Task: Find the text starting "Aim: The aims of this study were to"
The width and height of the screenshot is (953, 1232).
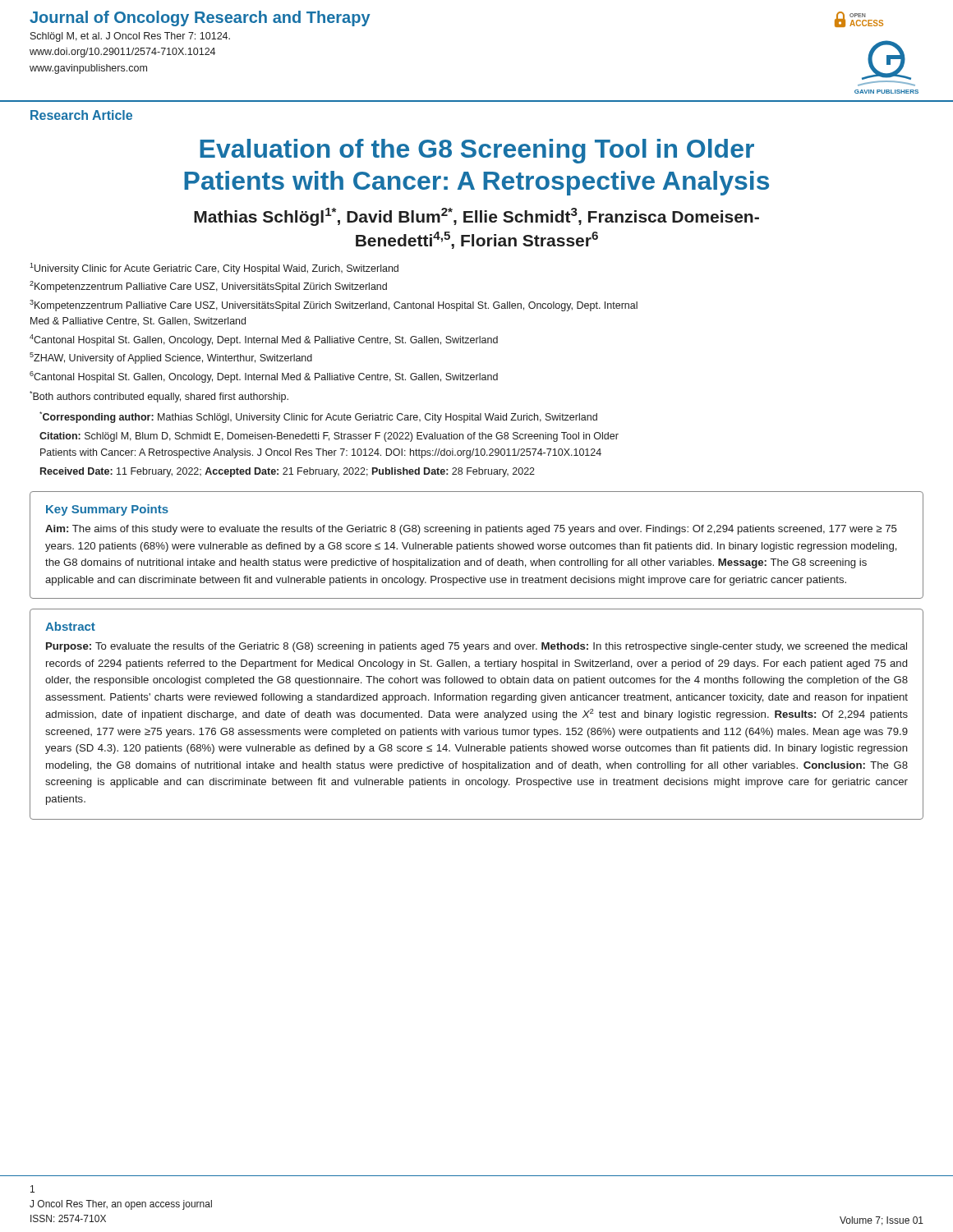Action: coord(471,554)
